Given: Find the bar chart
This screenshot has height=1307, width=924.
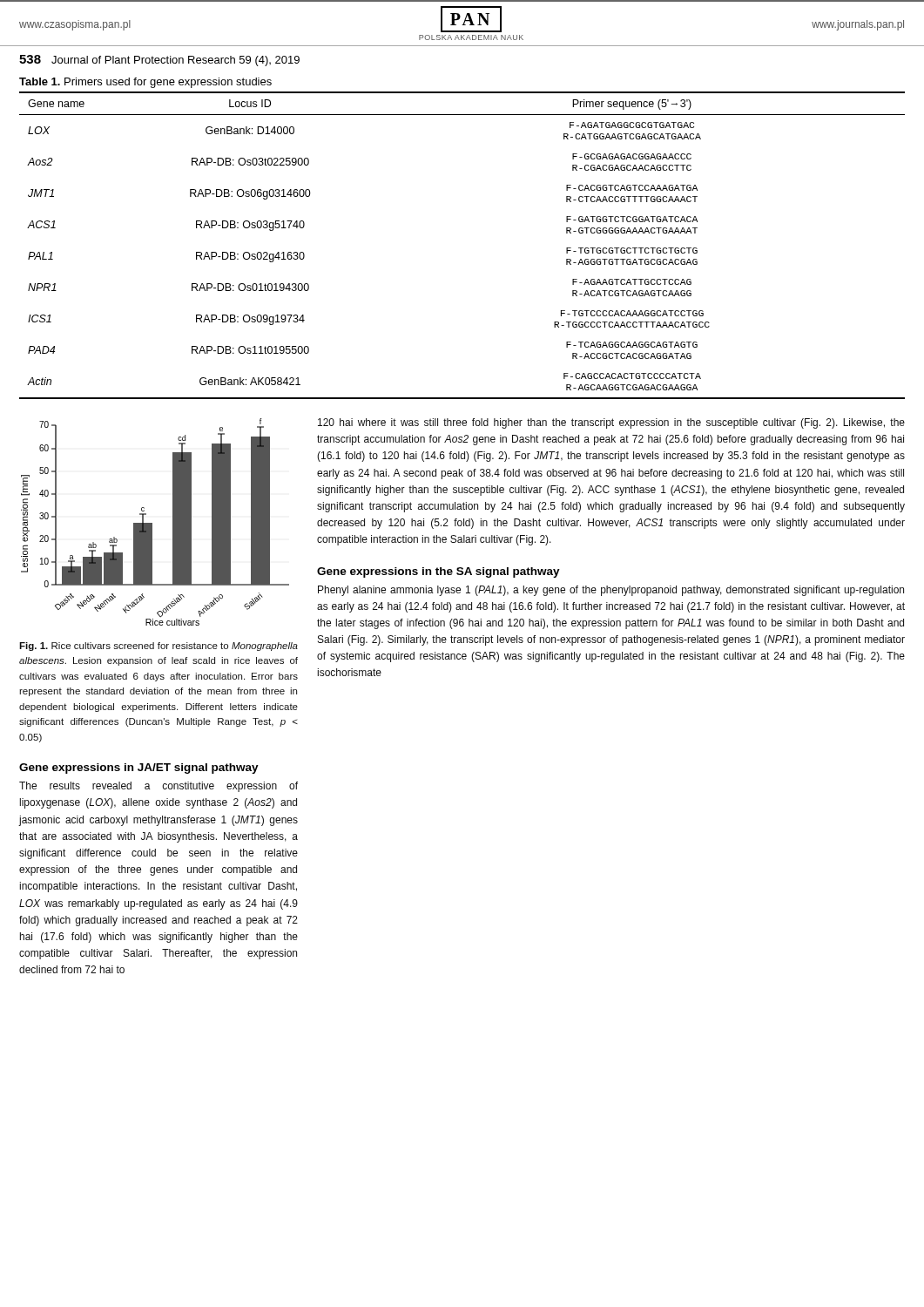Looking at the screenshot, I should click(x=158, y=524).
